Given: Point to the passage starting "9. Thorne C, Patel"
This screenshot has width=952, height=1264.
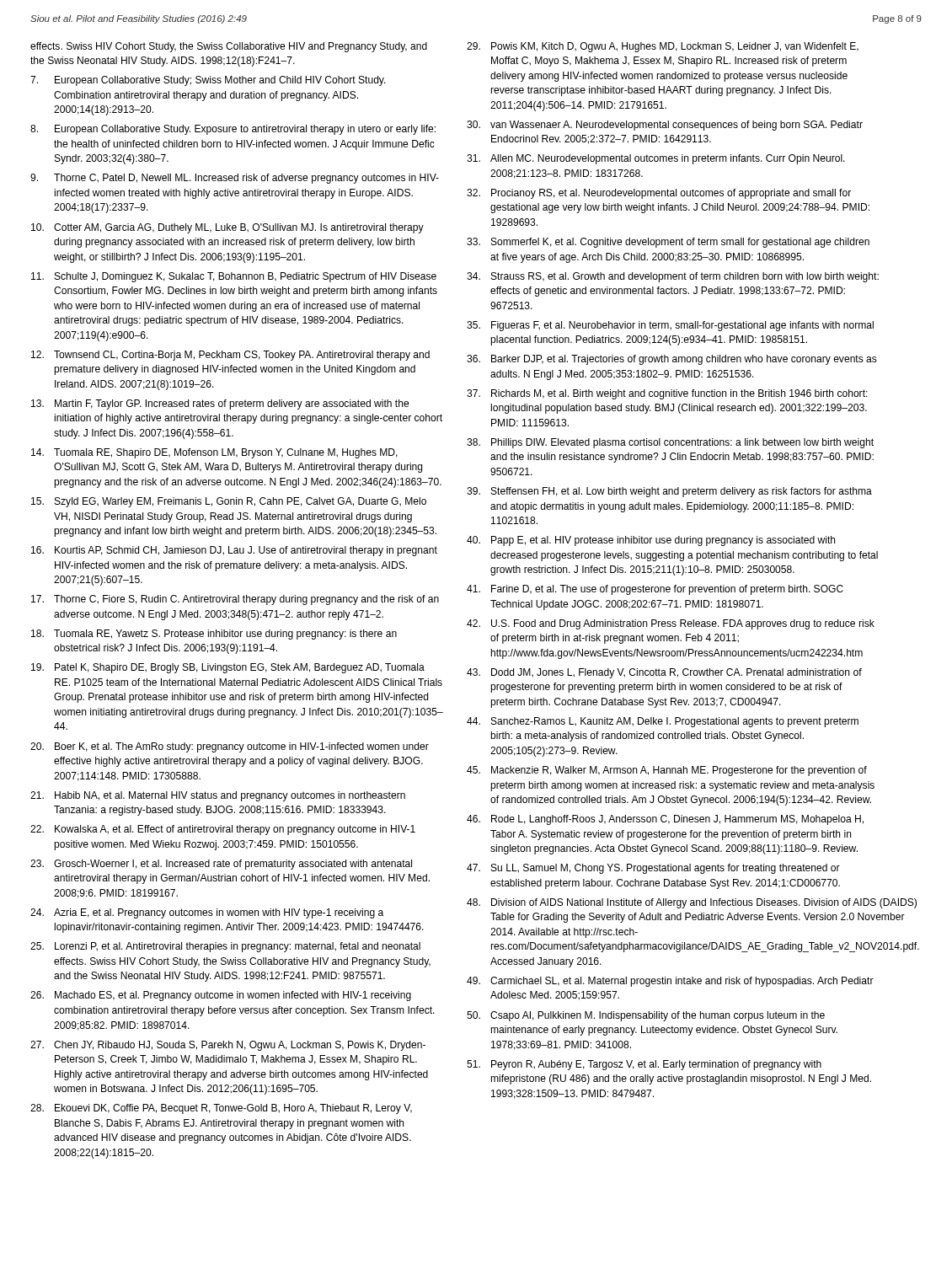Looking at the screenshot, I should coord(237,194).
